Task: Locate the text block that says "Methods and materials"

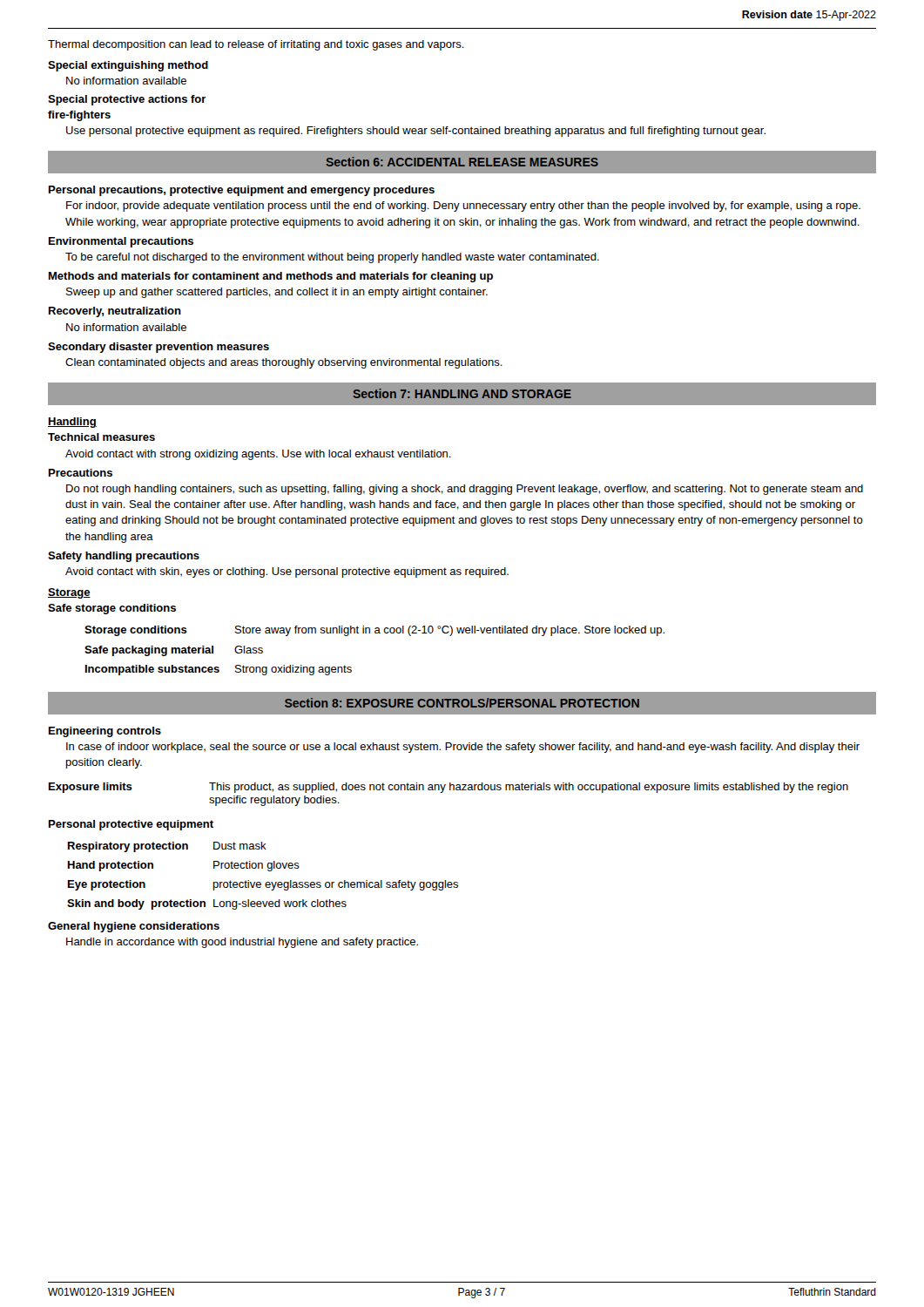Action: 462,285
